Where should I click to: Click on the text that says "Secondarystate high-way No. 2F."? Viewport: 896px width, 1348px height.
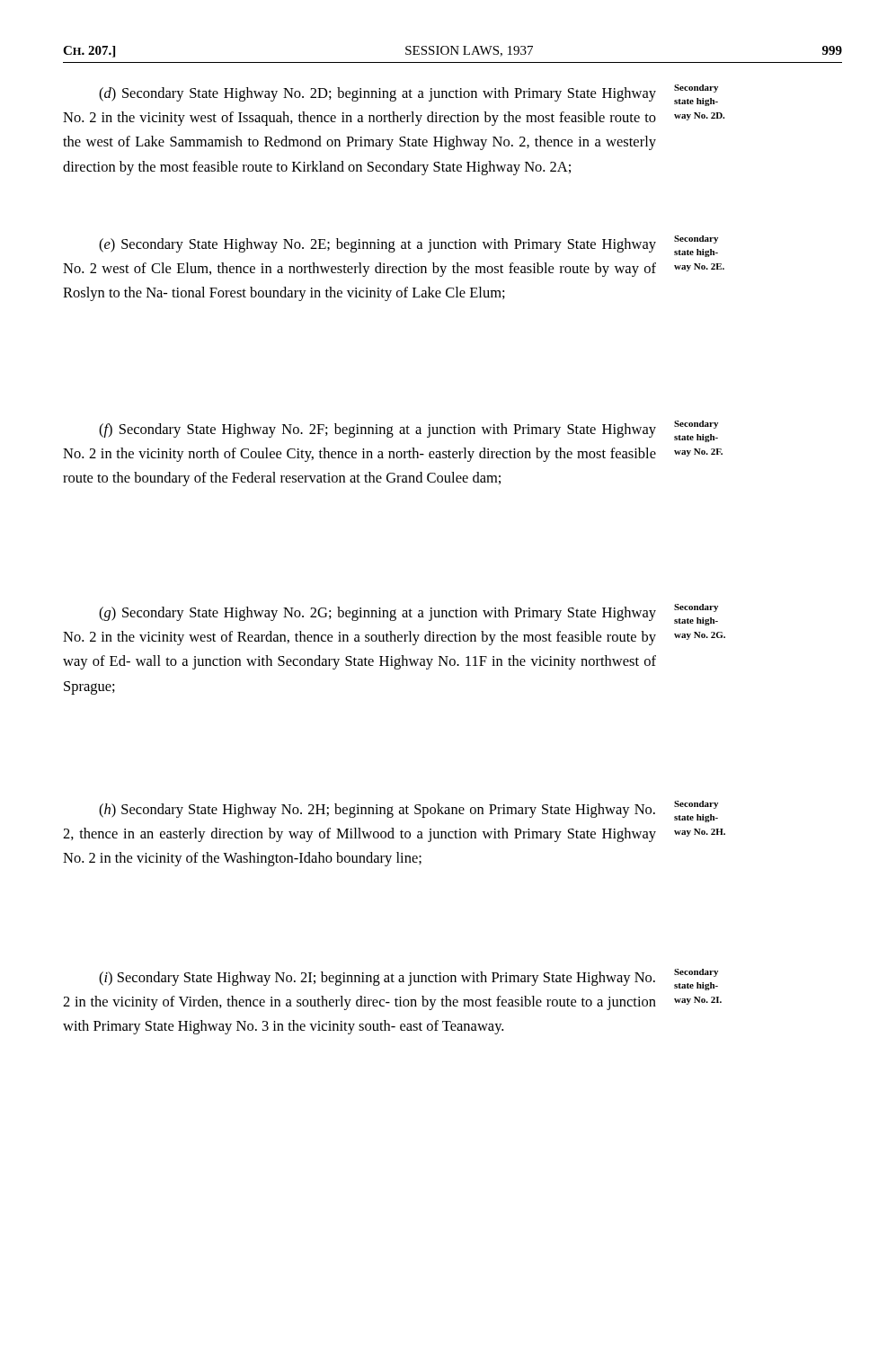699,437
